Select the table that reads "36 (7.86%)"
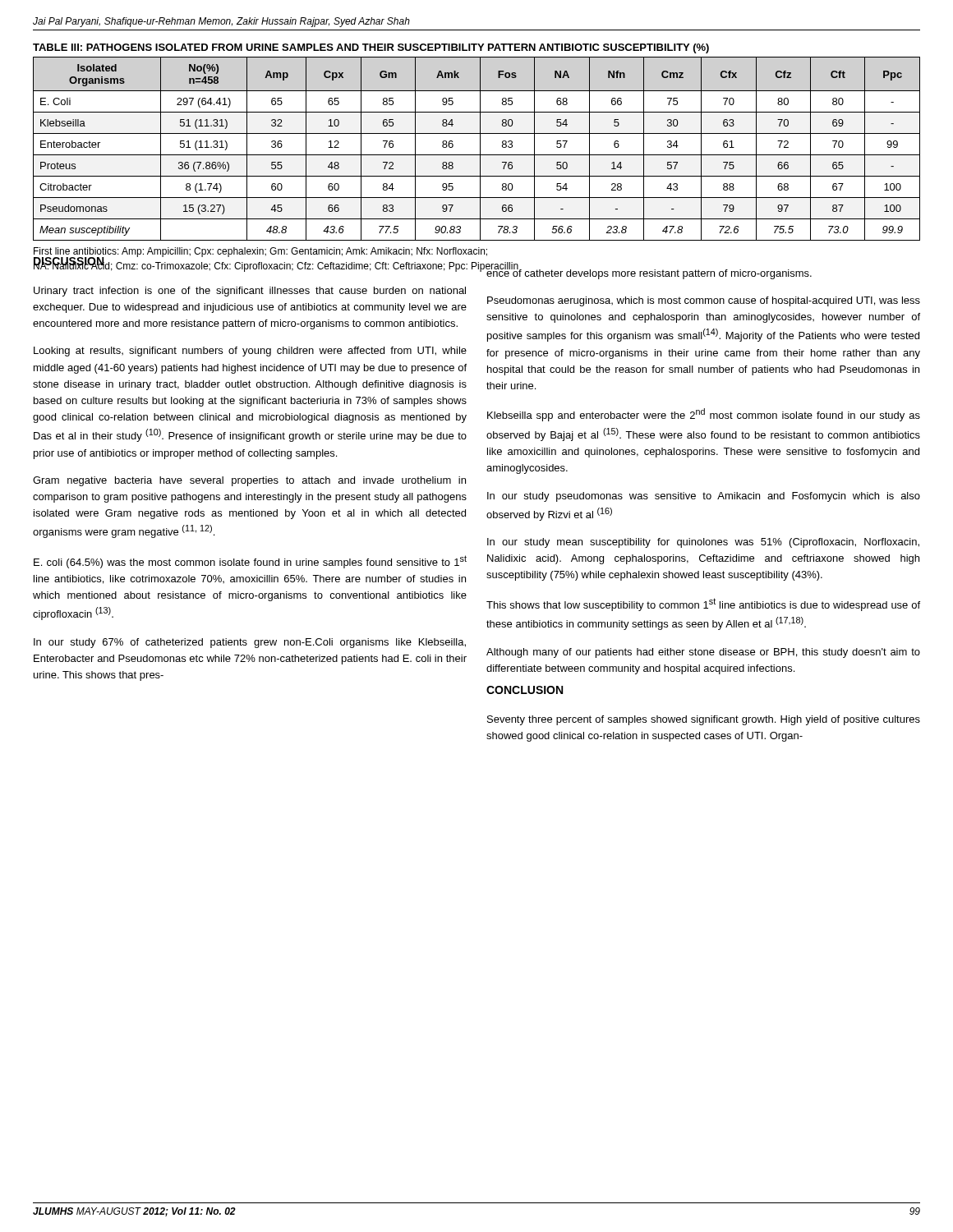Viewport: 953px width, 1232px height. click(476, 141)
